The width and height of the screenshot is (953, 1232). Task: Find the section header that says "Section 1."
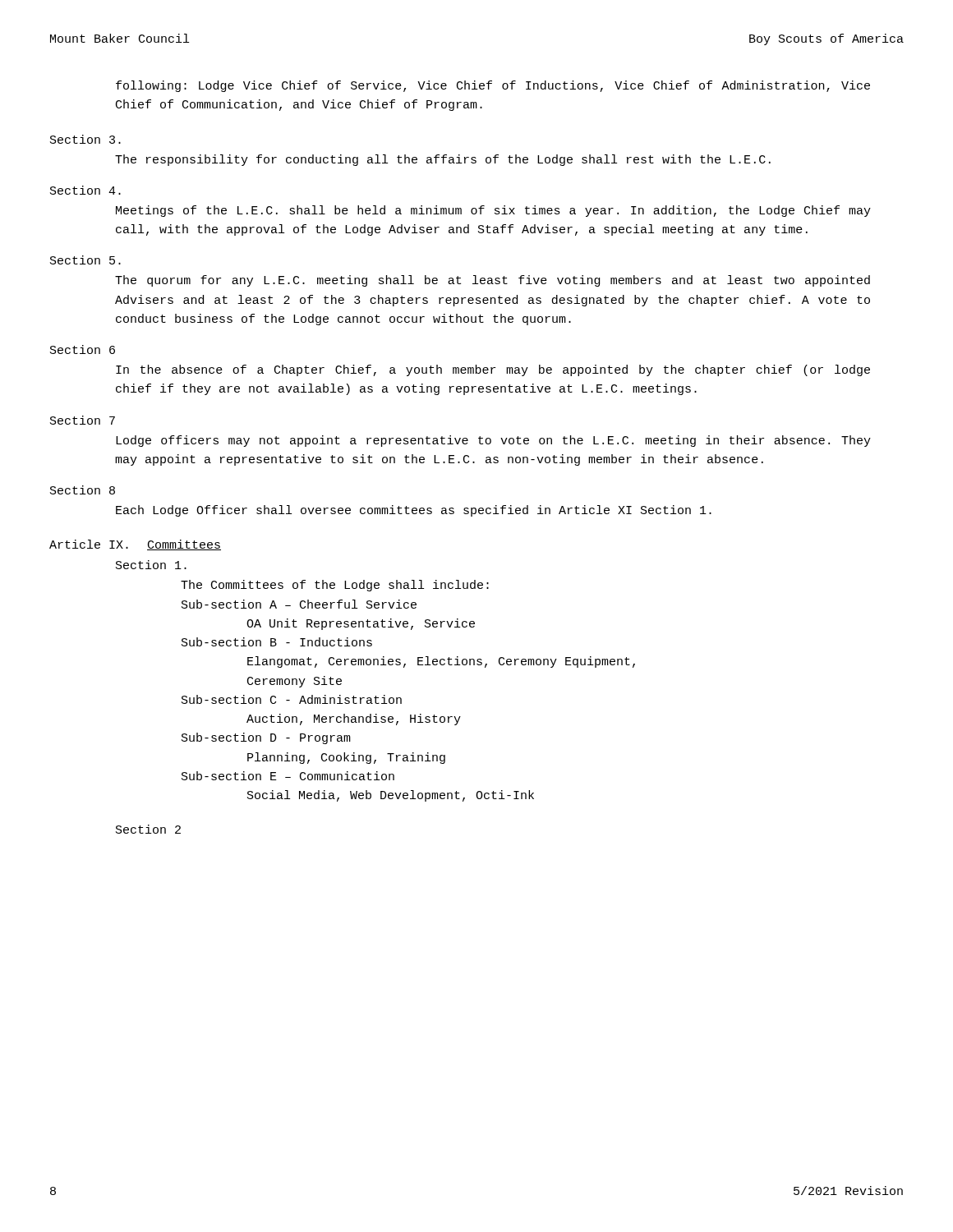tap(152, 567)
